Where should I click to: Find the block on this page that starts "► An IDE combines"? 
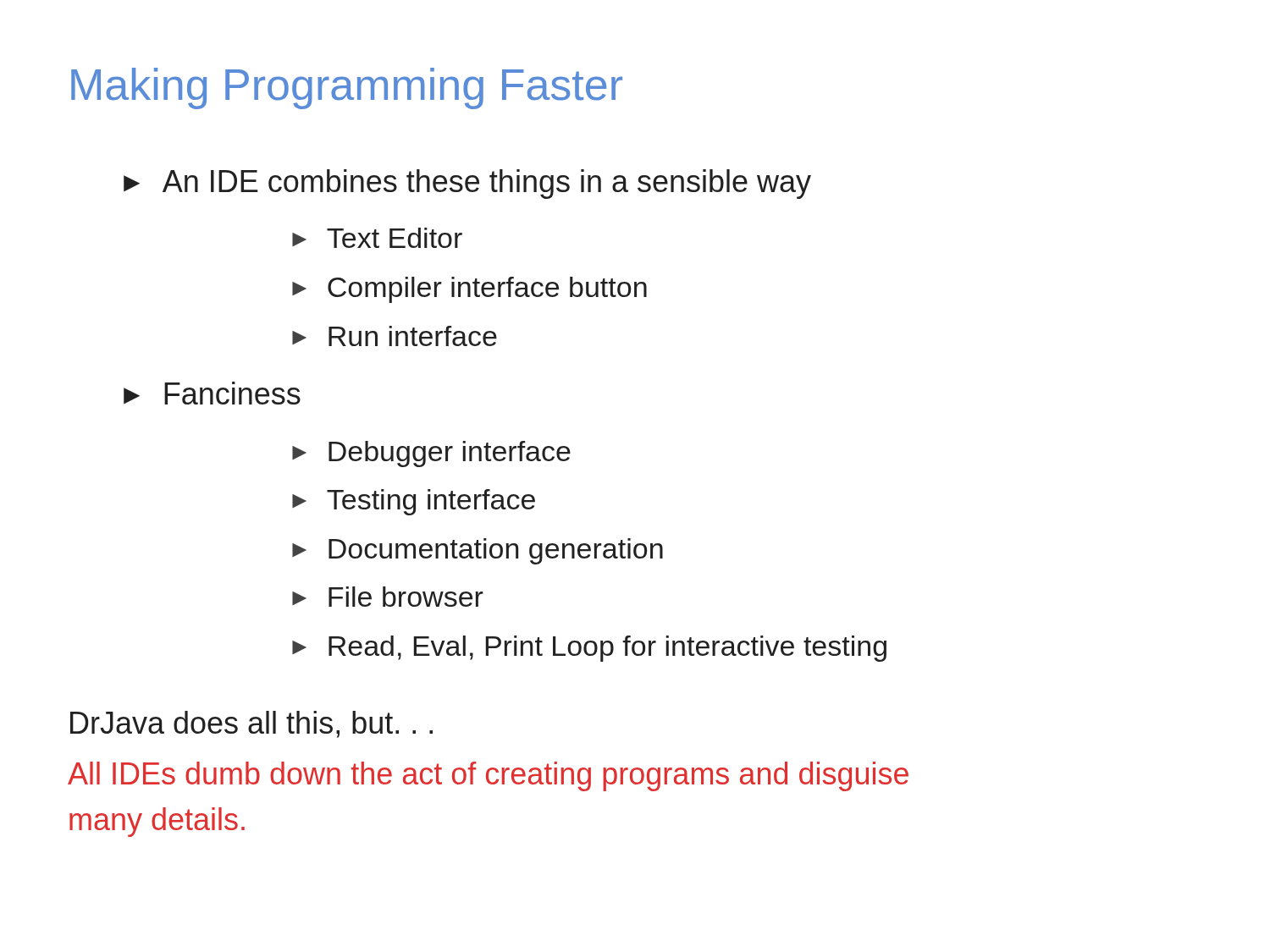[465, 182]
